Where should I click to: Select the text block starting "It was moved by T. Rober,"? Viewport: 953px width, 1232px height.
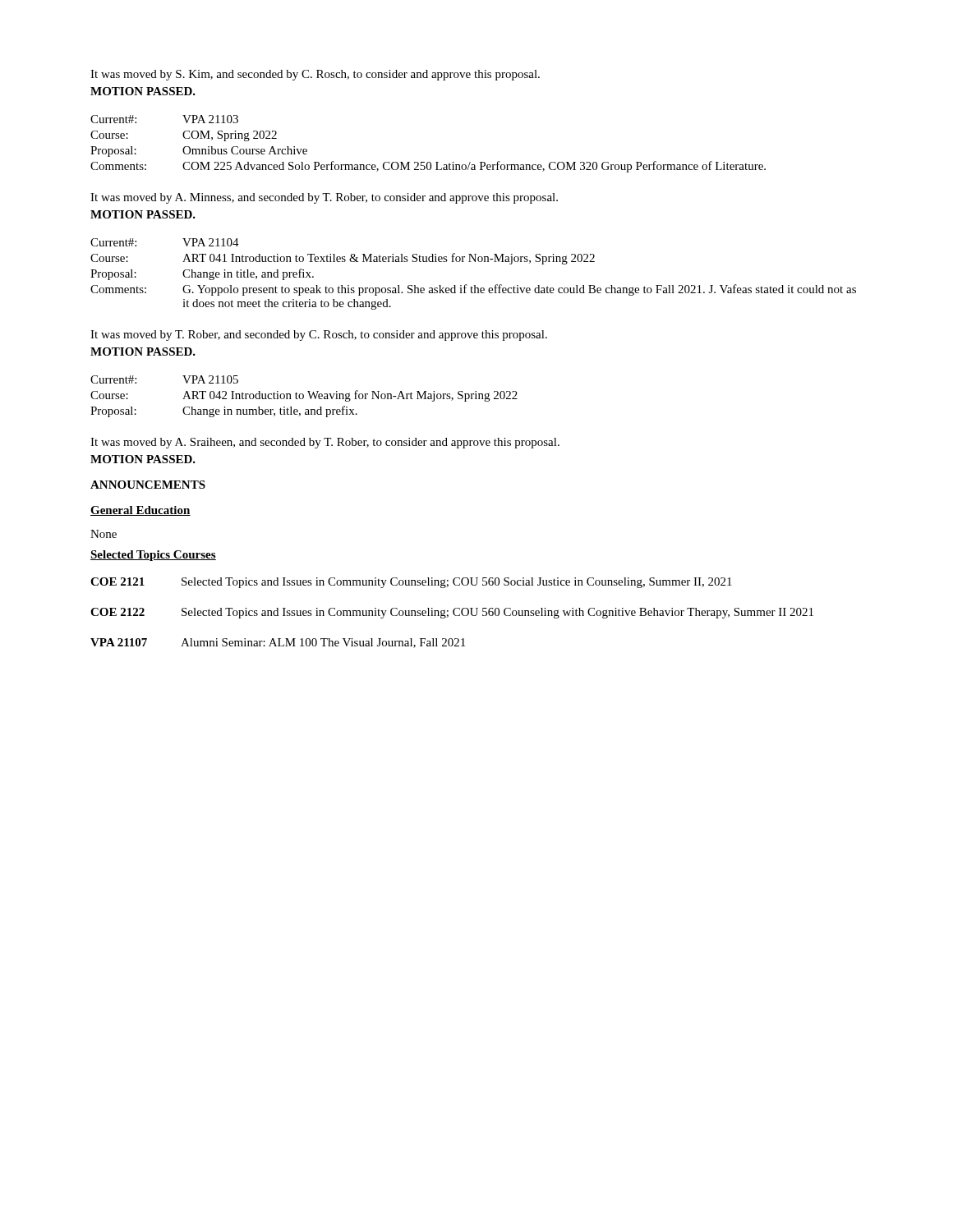(x=319, y=343)
